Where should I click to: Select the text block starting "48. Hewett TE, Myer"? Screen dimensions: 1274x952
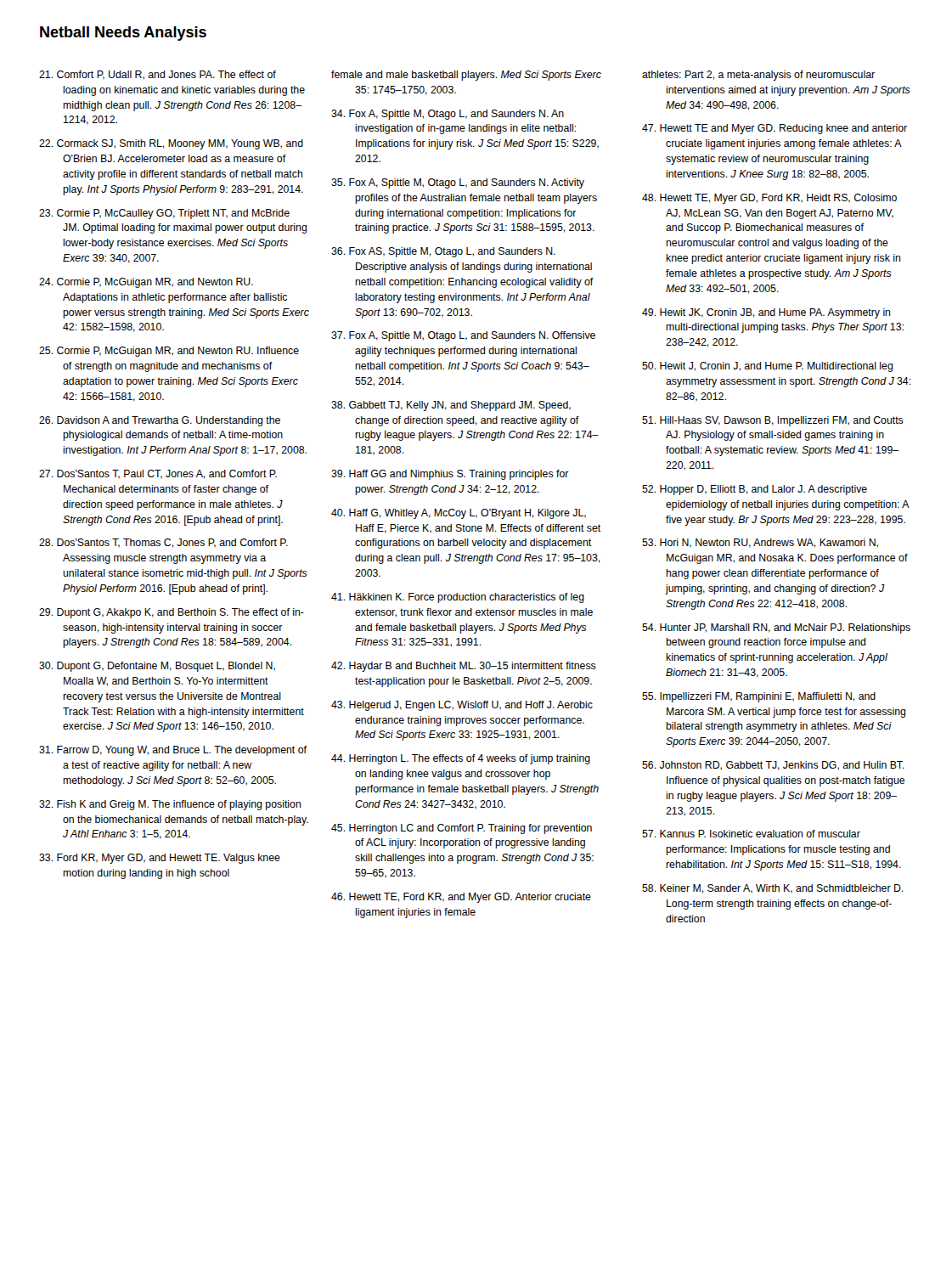pyautogui.click(x=771, y=243)
